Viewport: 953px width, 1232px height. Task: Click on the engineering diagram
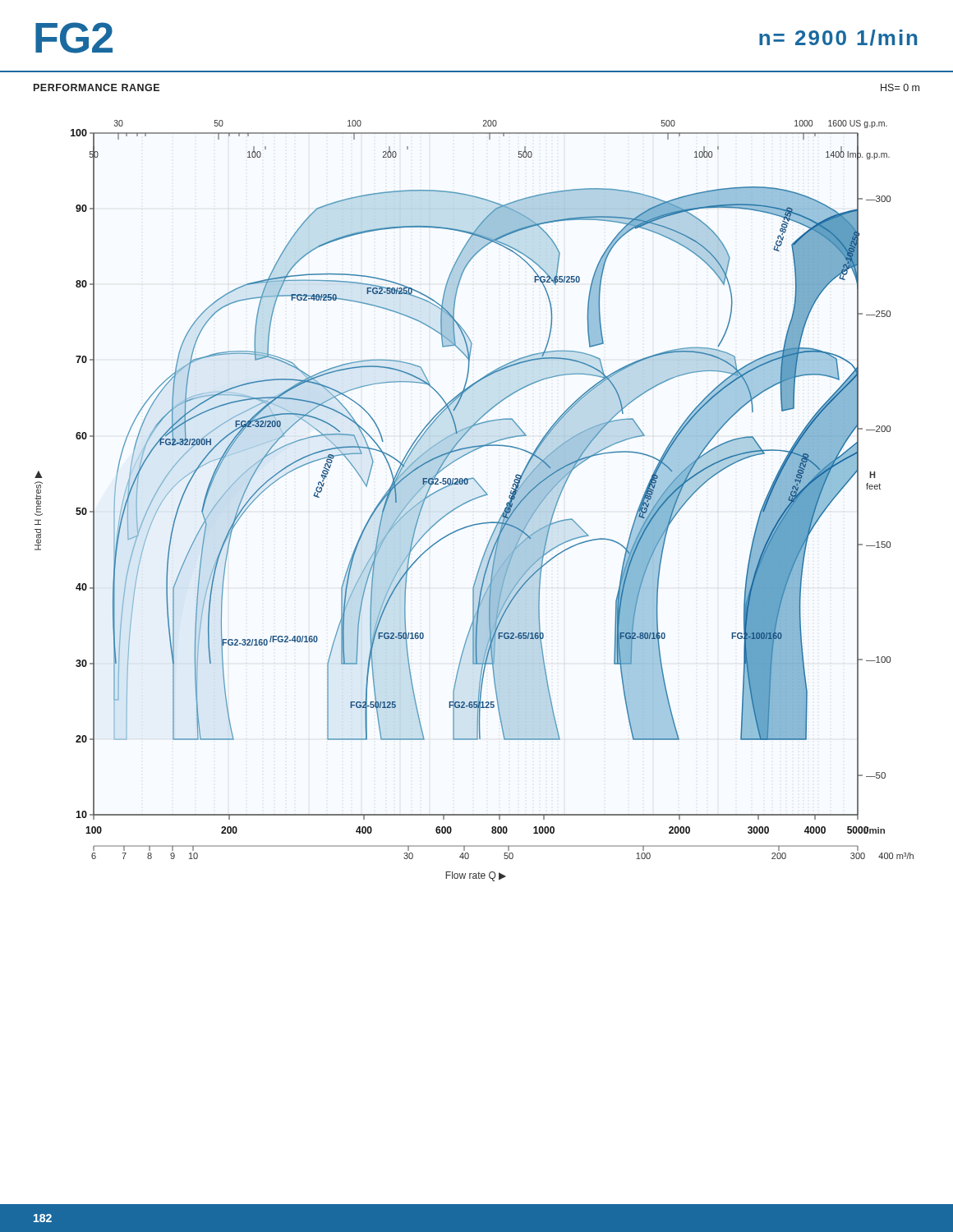476,503
